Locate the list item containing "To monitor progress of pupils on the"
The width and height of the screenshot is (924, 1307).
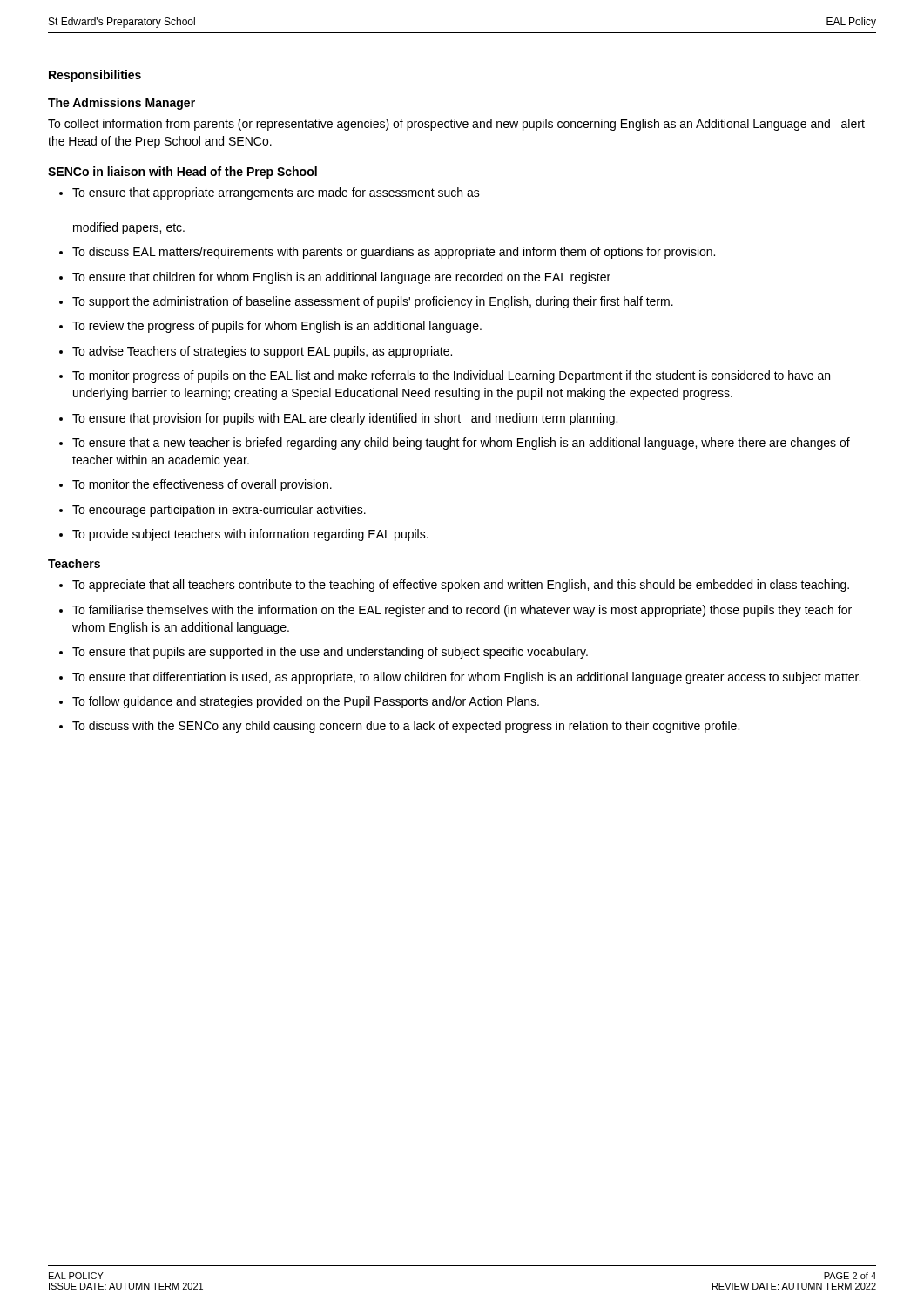point(452,384)
